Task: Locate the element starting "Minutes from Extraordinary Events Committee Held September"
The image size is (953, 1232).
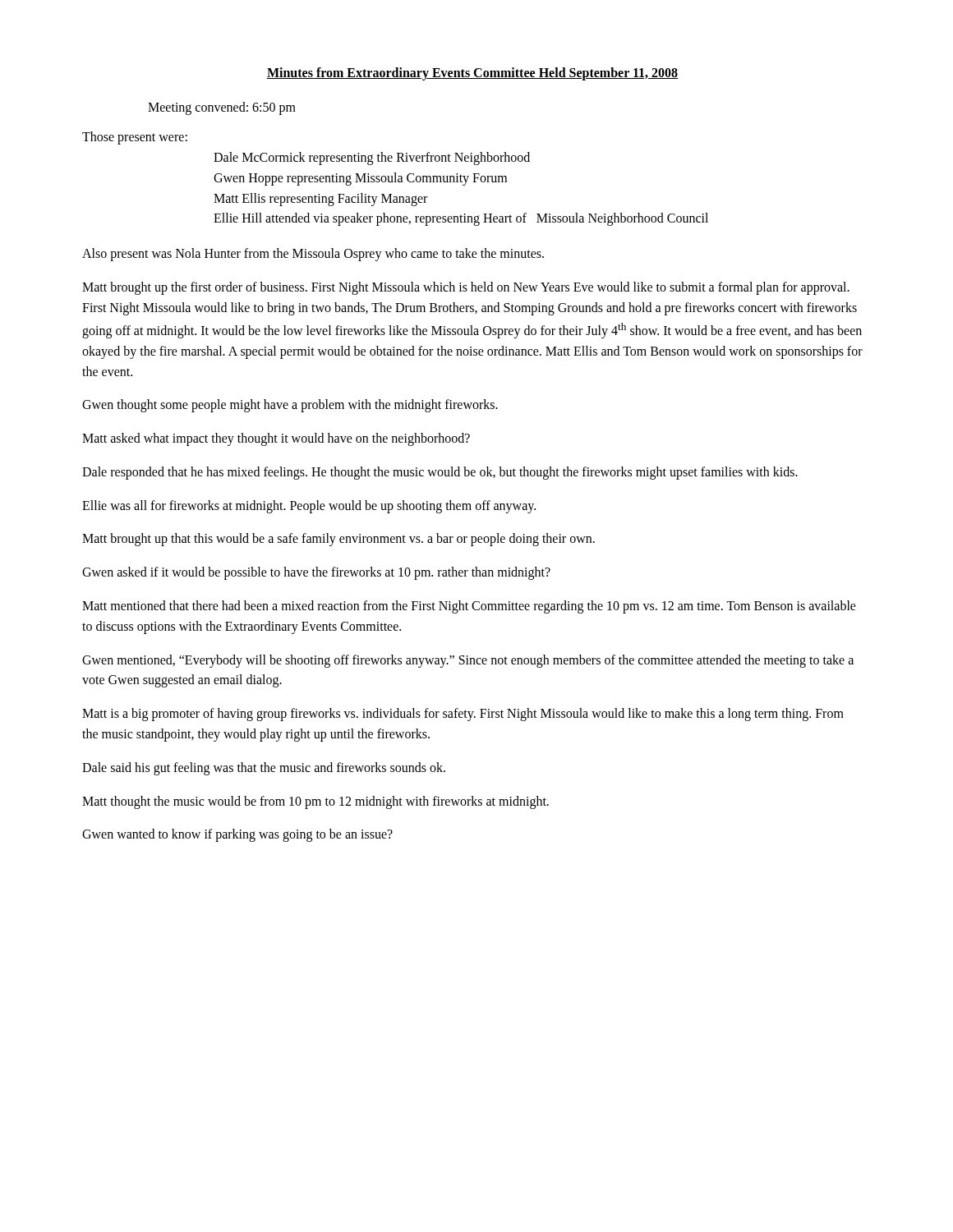Action: [472, 73]
